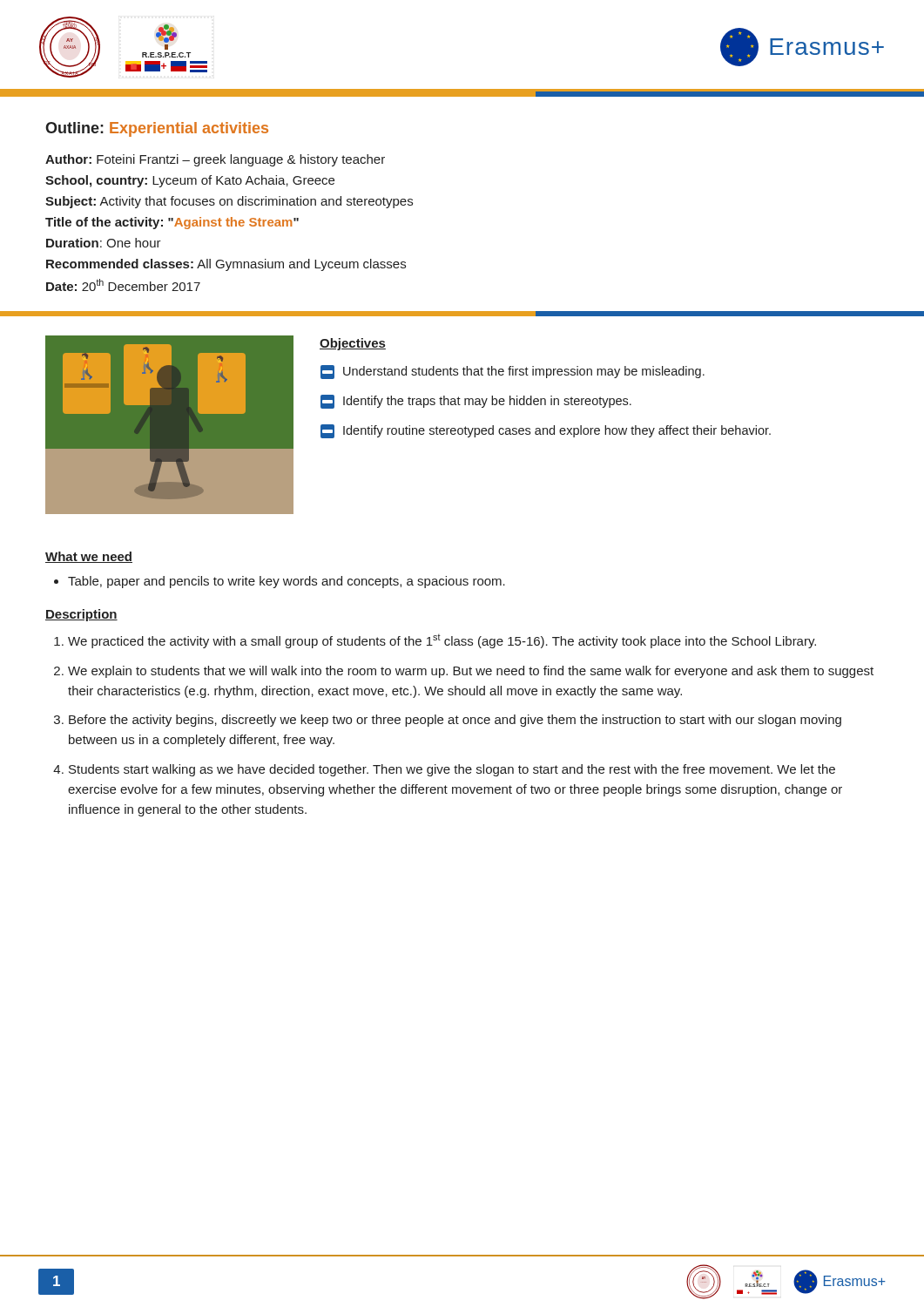This screenshot has height=1307, width=924.
Task: Click on the list item that says "Identify the traps that may be hidden in"
Action: [476, 401]
